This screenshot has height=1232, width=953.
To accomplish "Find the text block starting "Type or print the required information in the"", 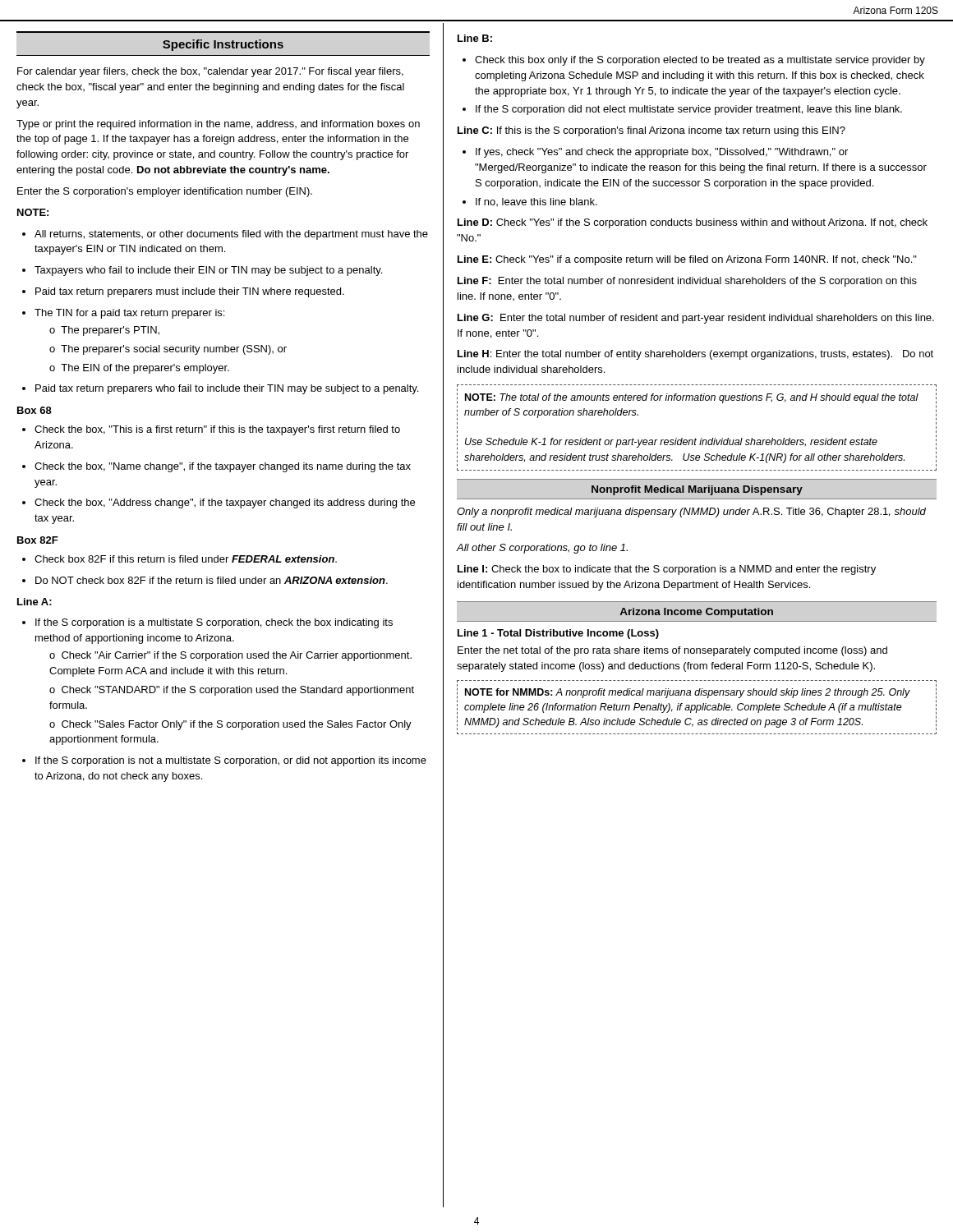I will [x=223, y=147].
